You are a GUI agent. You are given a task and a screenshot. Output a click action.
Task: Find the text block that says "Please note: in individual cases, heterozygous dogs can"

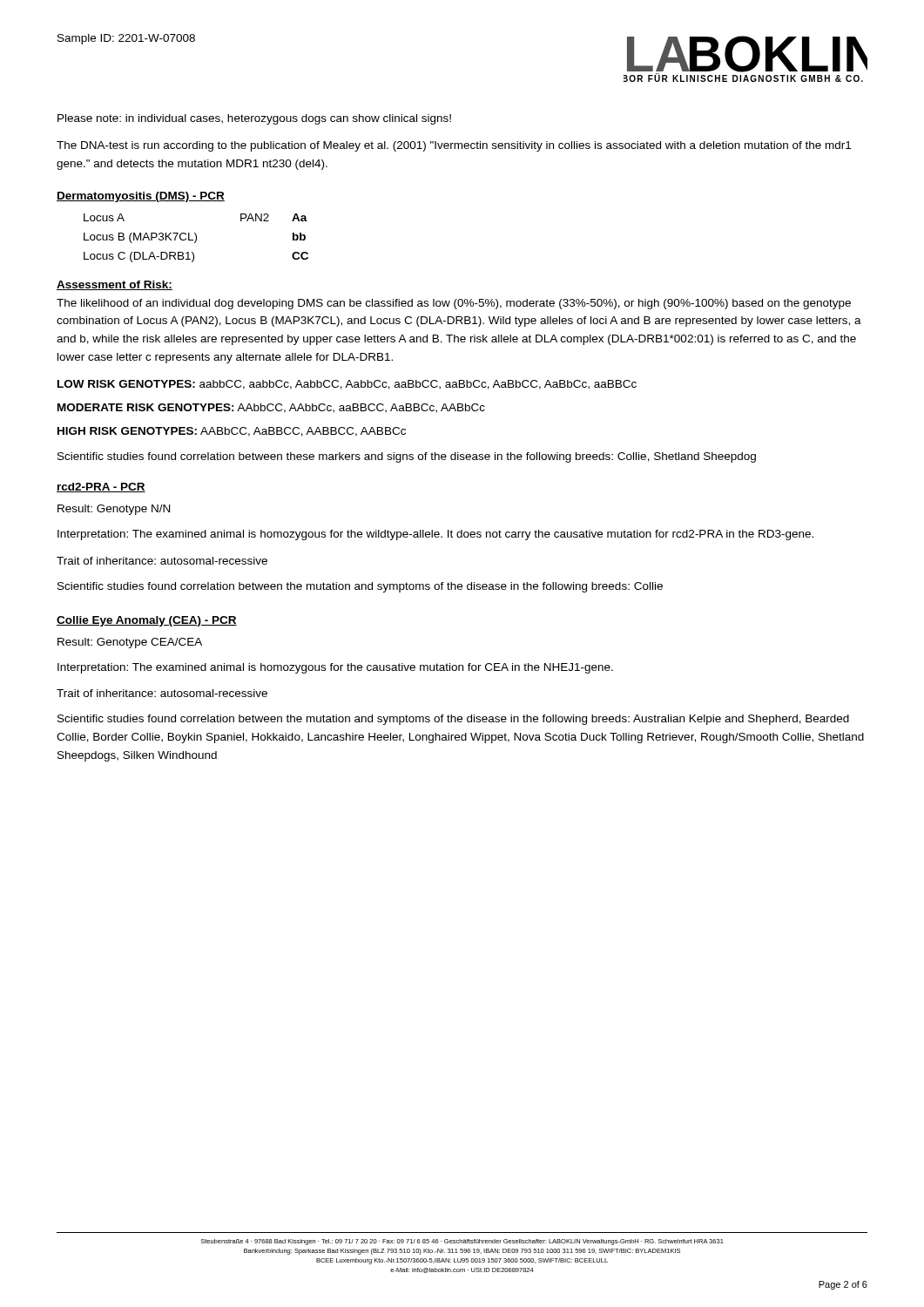point(254,118)
